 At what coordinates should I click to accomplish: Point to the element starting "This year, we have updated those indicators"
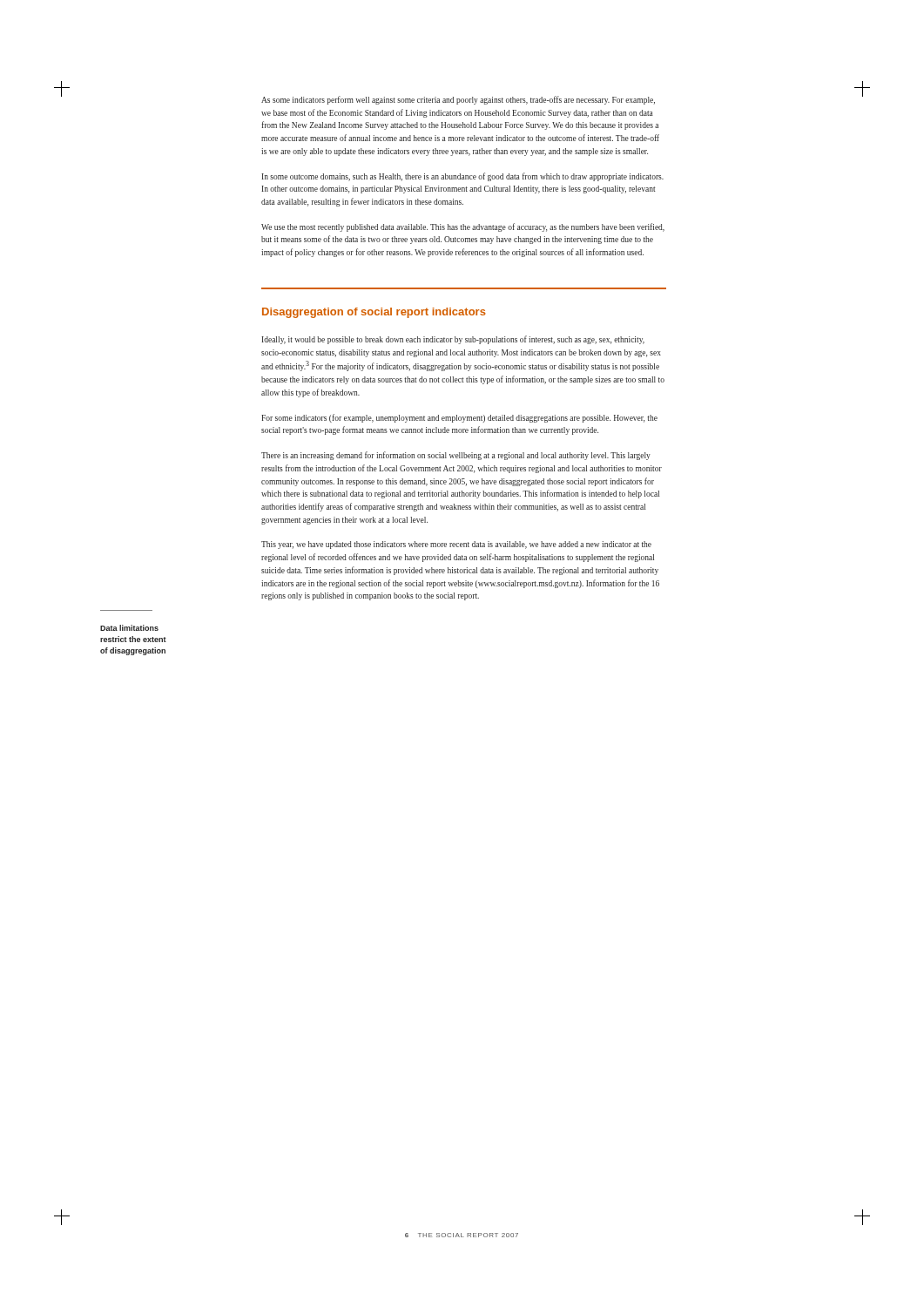coord(460,571)
